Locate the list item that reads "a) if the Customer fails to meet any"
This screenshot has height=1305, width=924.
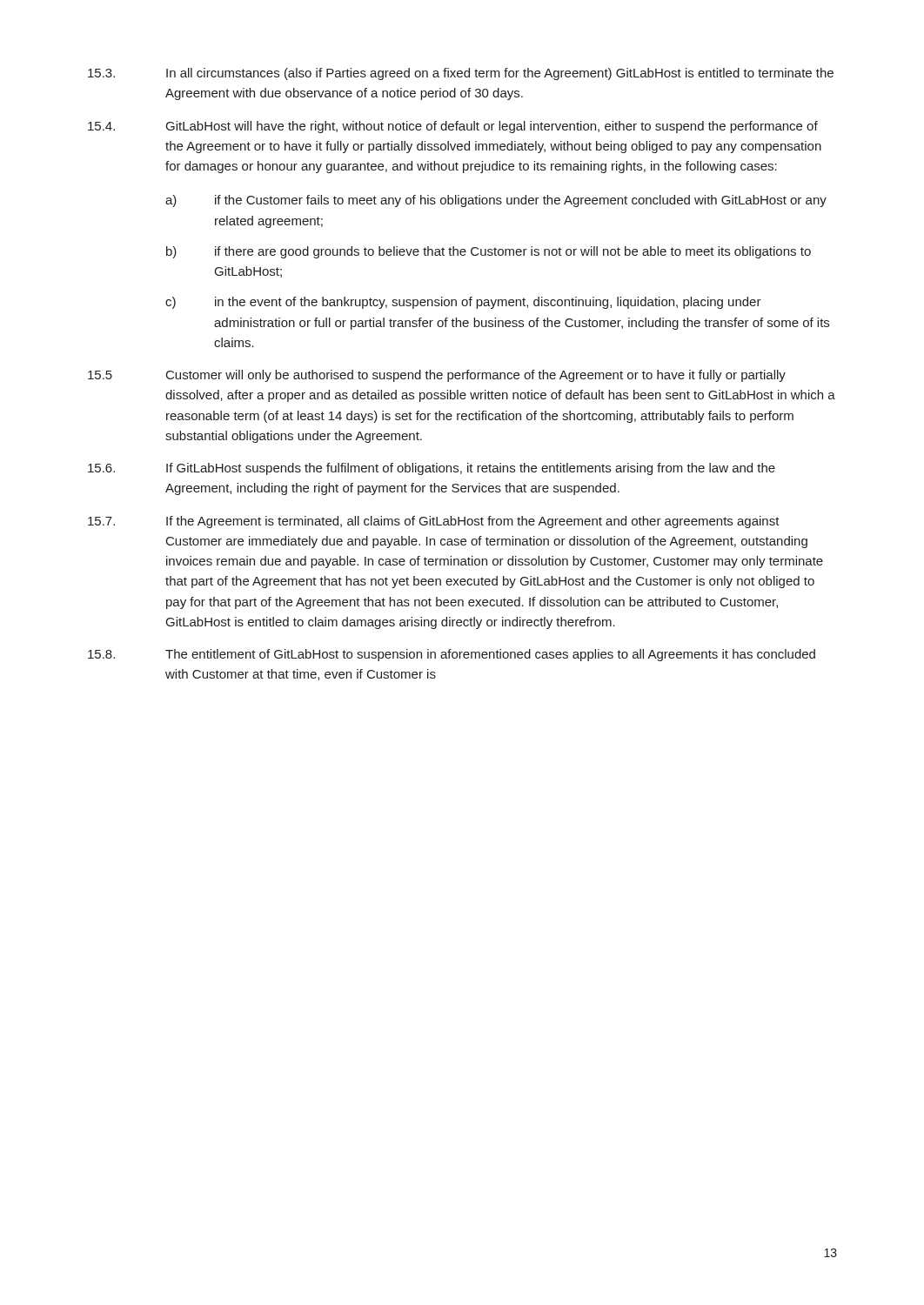click(x=501, y=210)
